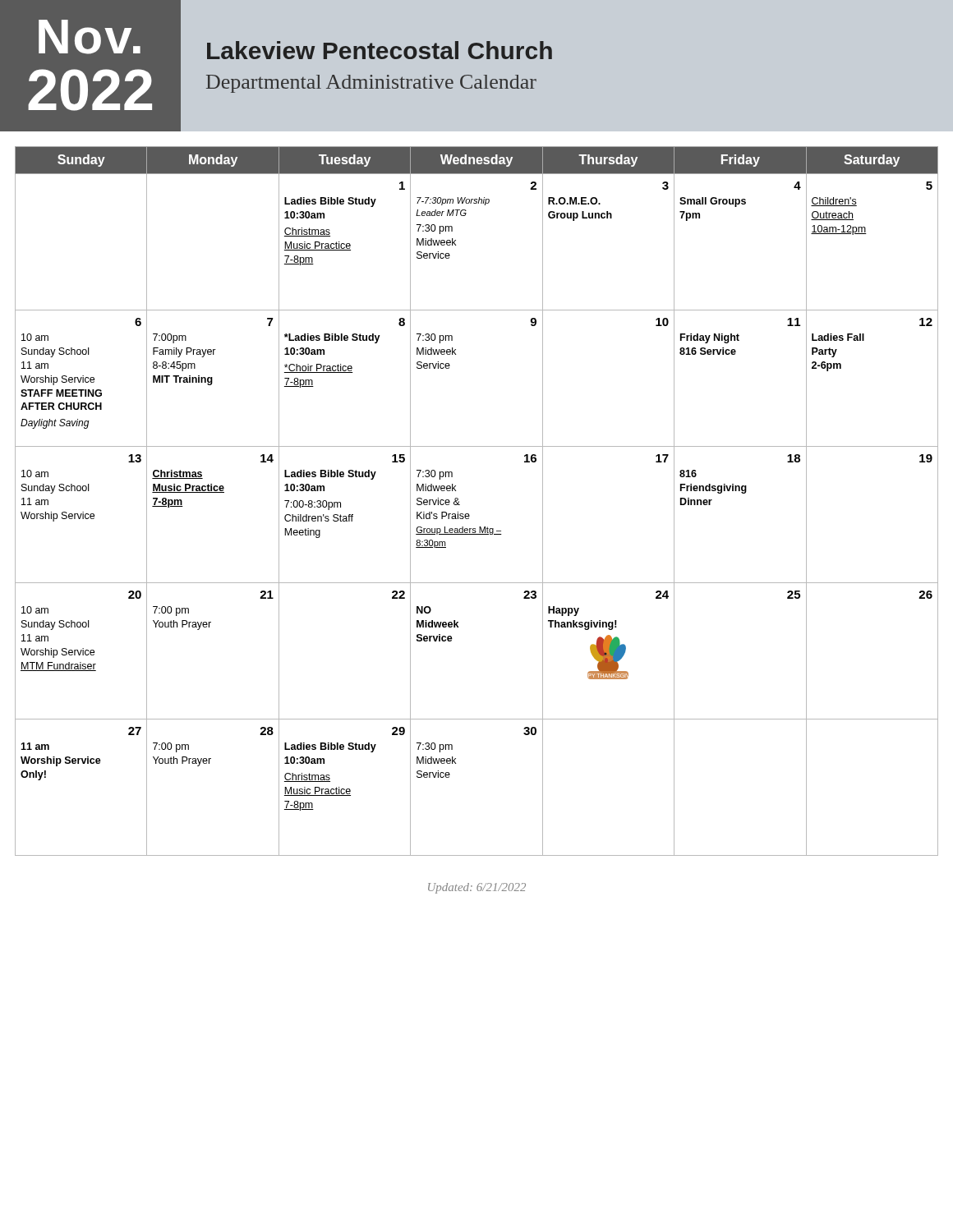Locate the table
Screen dimensions: 1232x953
(x=476, y=494)
